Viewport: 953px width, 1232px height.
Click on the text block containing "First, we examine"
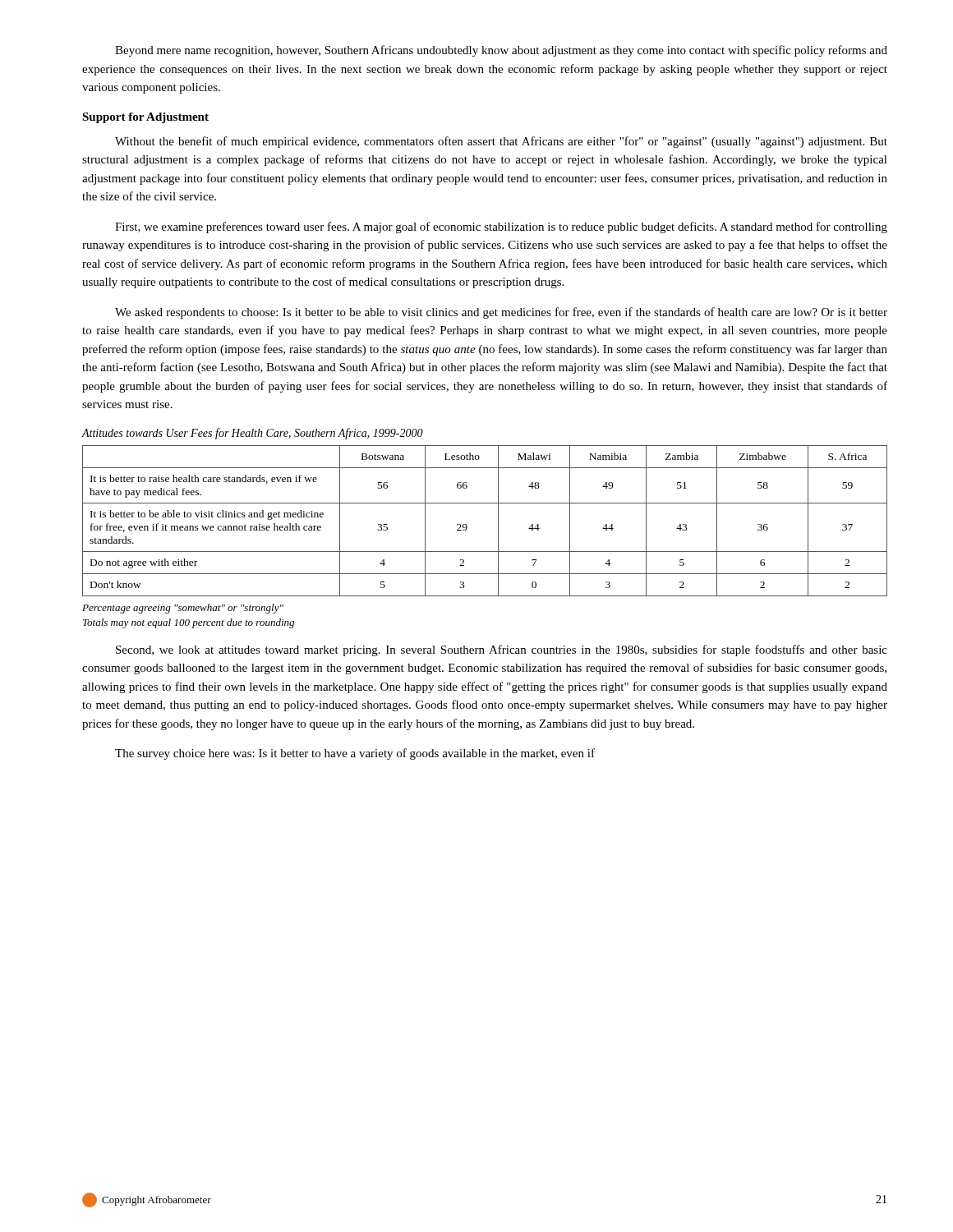485,254
